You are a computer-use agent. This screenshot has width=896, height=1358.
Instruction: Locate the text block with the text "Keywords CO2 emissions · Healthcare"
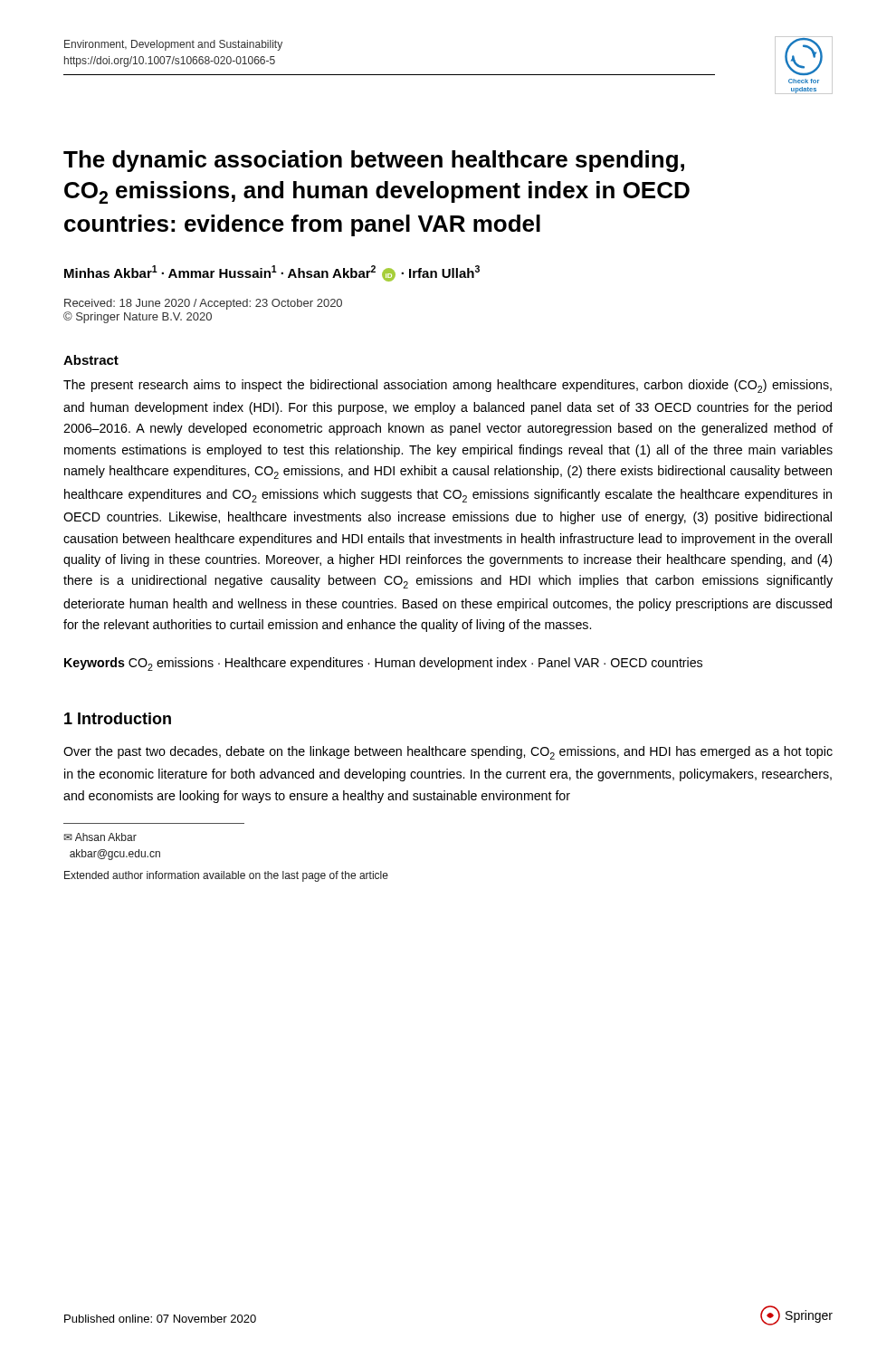coord(383,664)
